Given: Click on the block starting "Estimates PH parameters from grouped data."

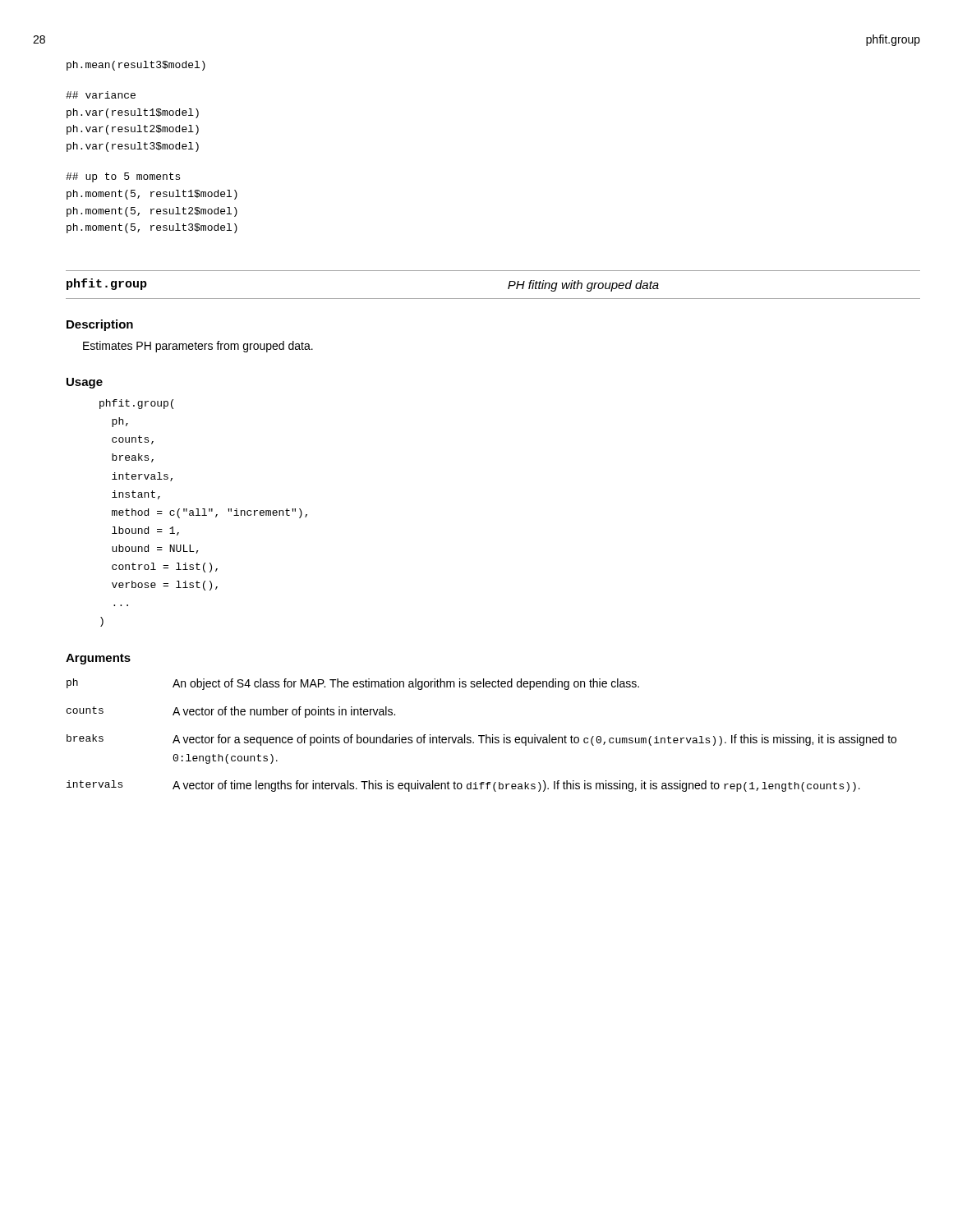Looking at the screenshot, I should click(x=198, y=346).
